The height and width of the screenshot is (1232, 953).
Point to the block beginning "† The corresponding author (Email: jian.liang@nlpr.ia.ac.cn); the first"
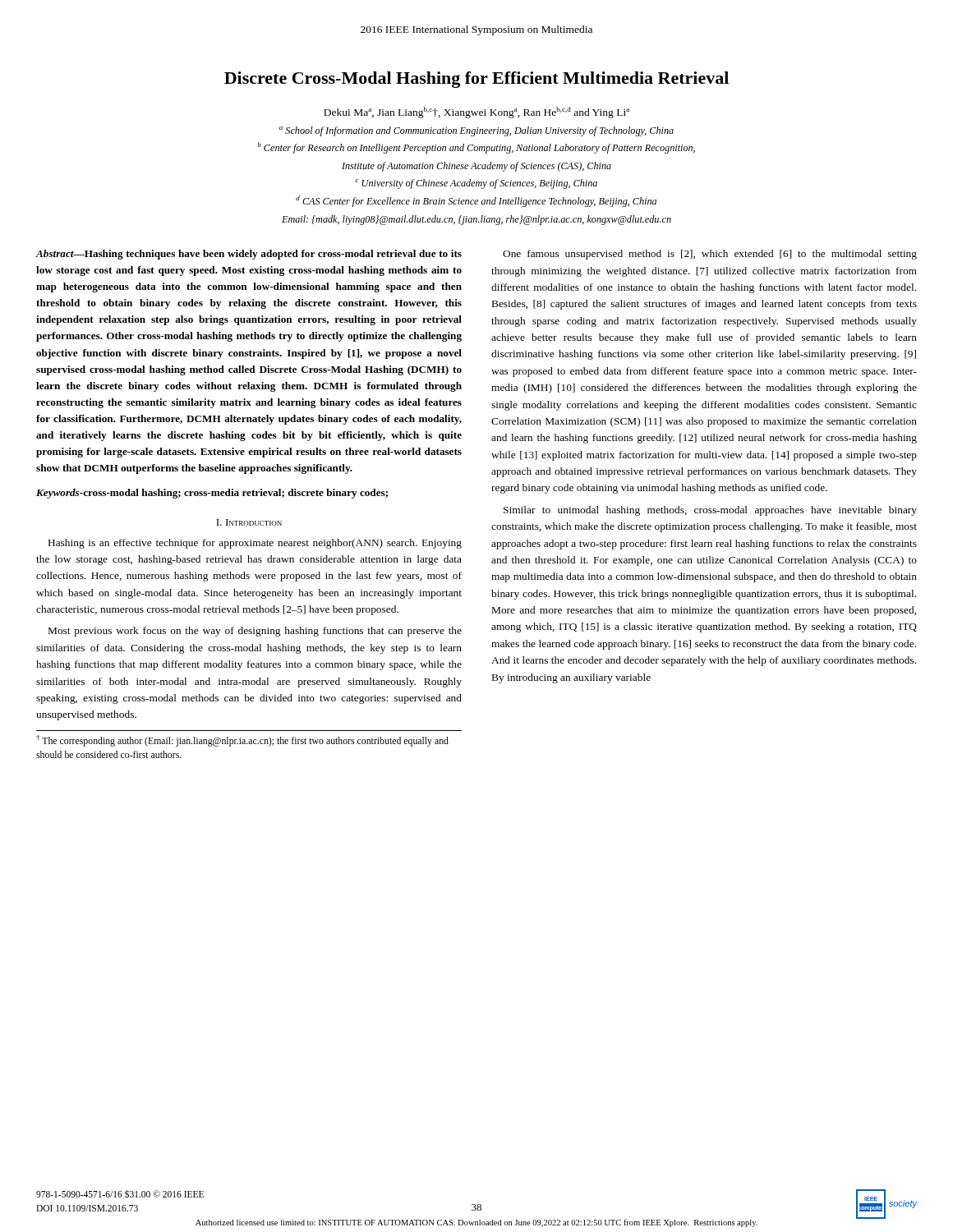click(242, 747)
